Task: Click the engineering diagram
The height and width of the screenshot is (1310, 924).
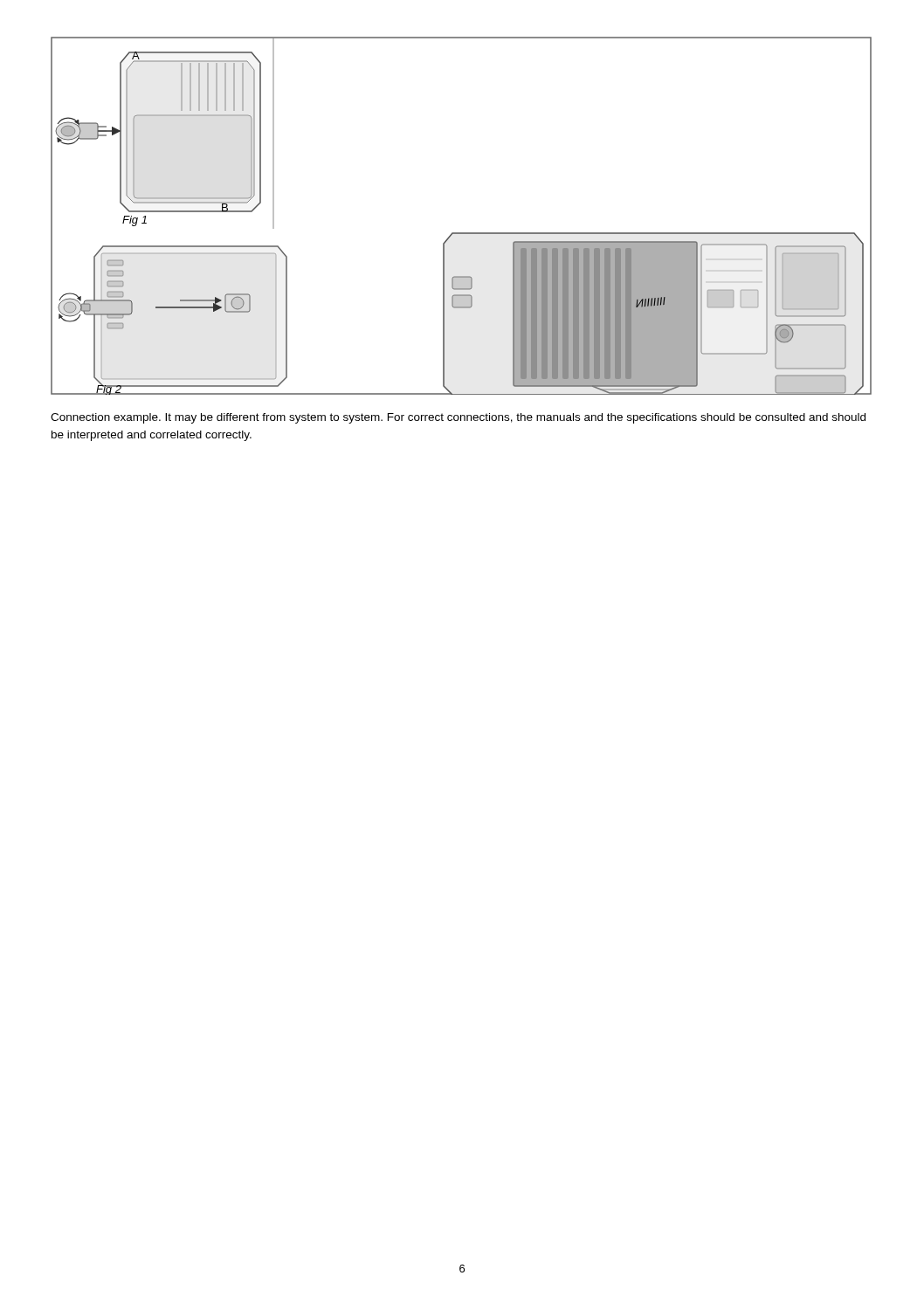Action: [x=461, y=216]
